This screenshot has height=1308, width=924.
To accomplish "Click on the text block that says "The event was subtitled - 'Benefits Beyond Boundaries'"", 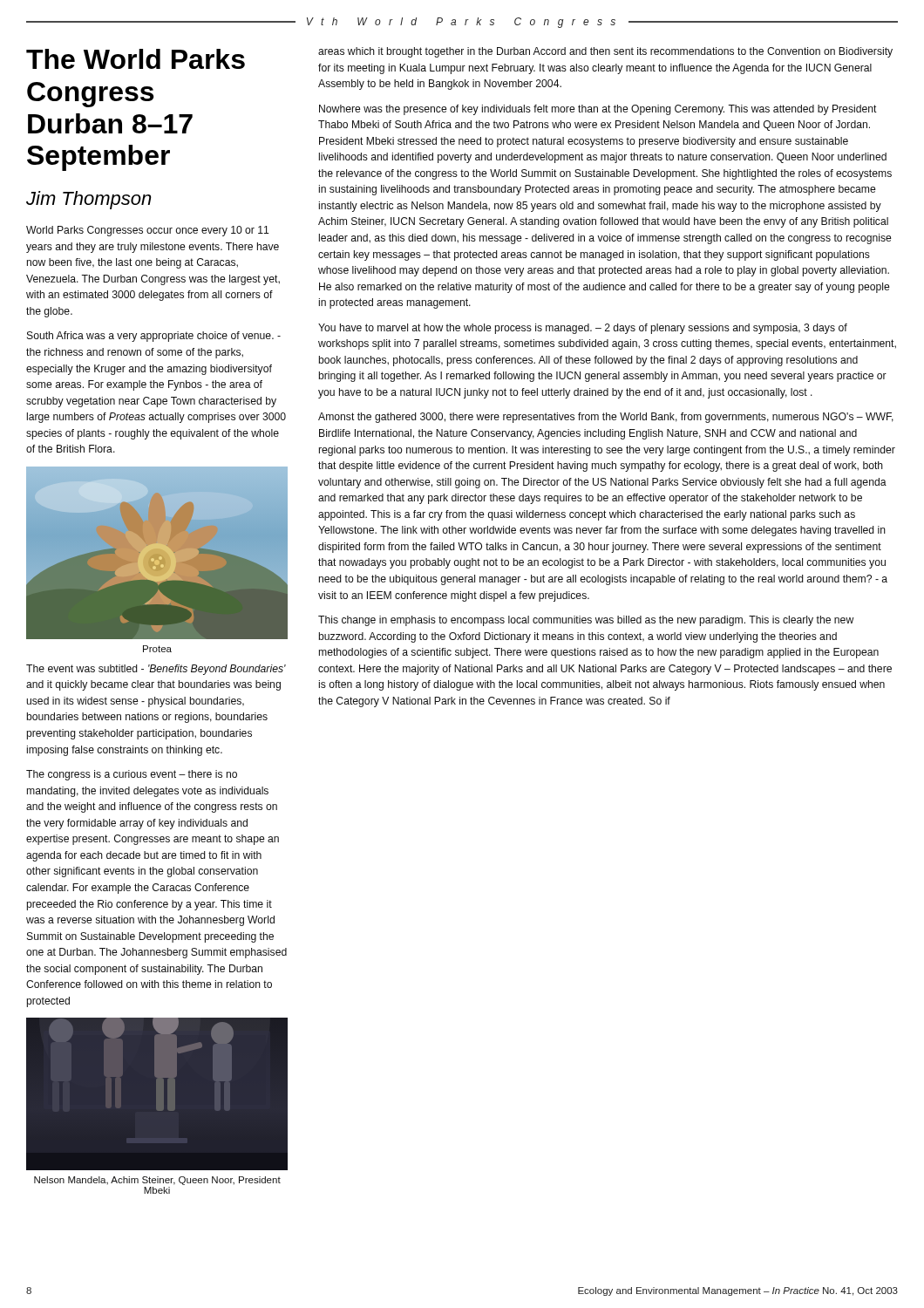I will click(x=156, y=709).
